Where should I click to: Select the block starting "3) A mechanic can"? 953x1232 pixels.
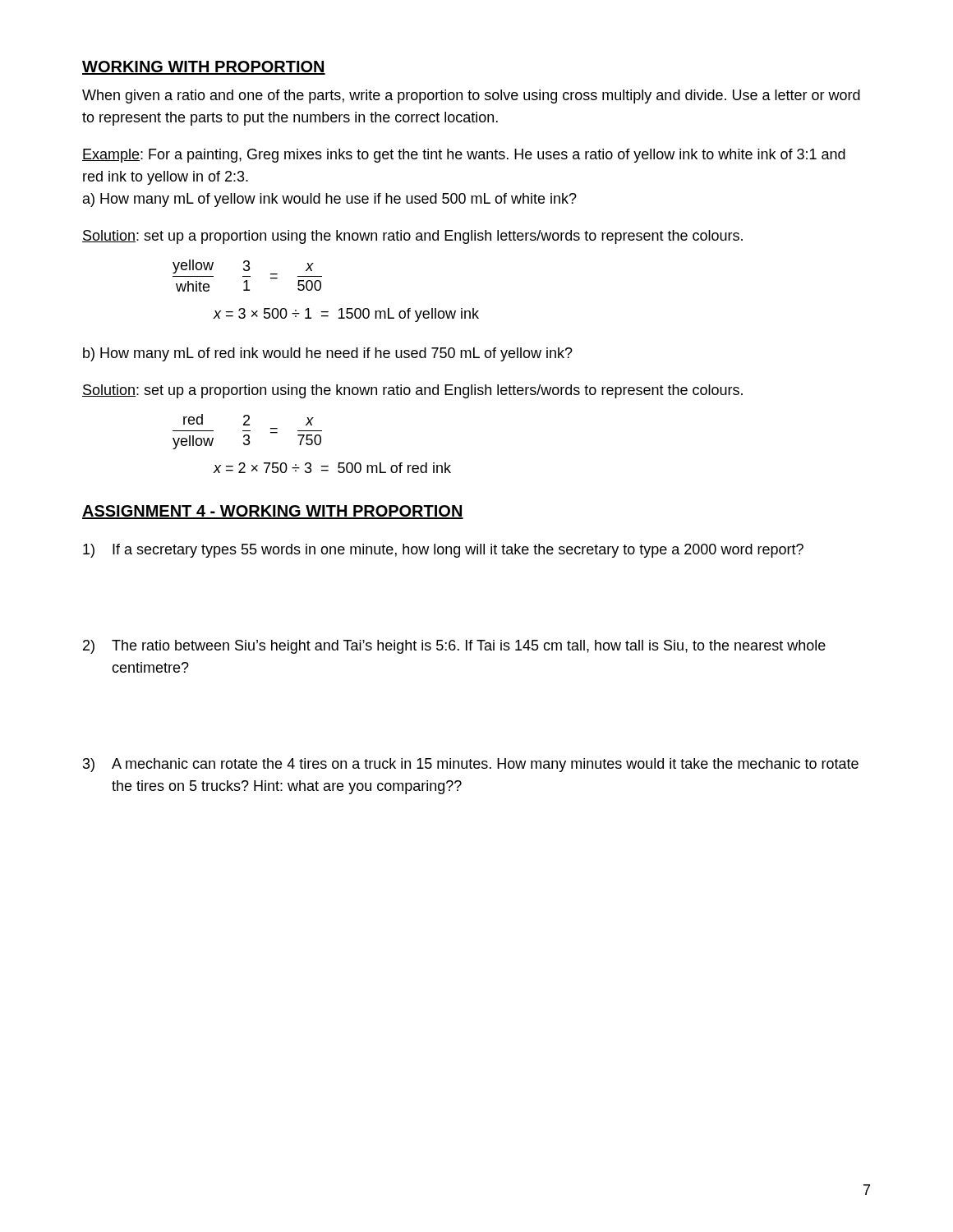(476, 775)
